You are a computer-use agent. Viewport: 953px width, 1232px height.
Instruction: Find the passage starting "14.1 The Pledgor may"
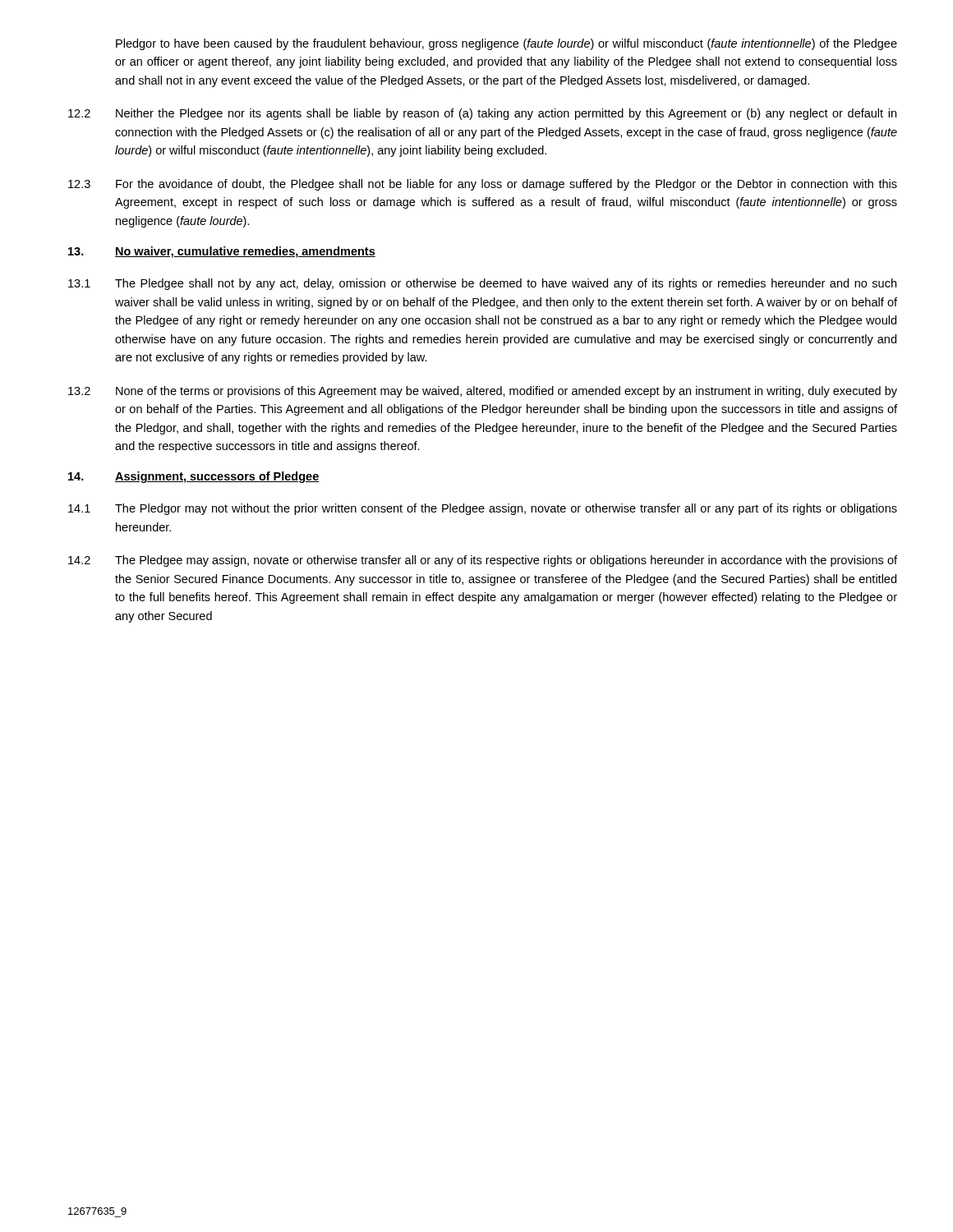(x=482, y=518)
